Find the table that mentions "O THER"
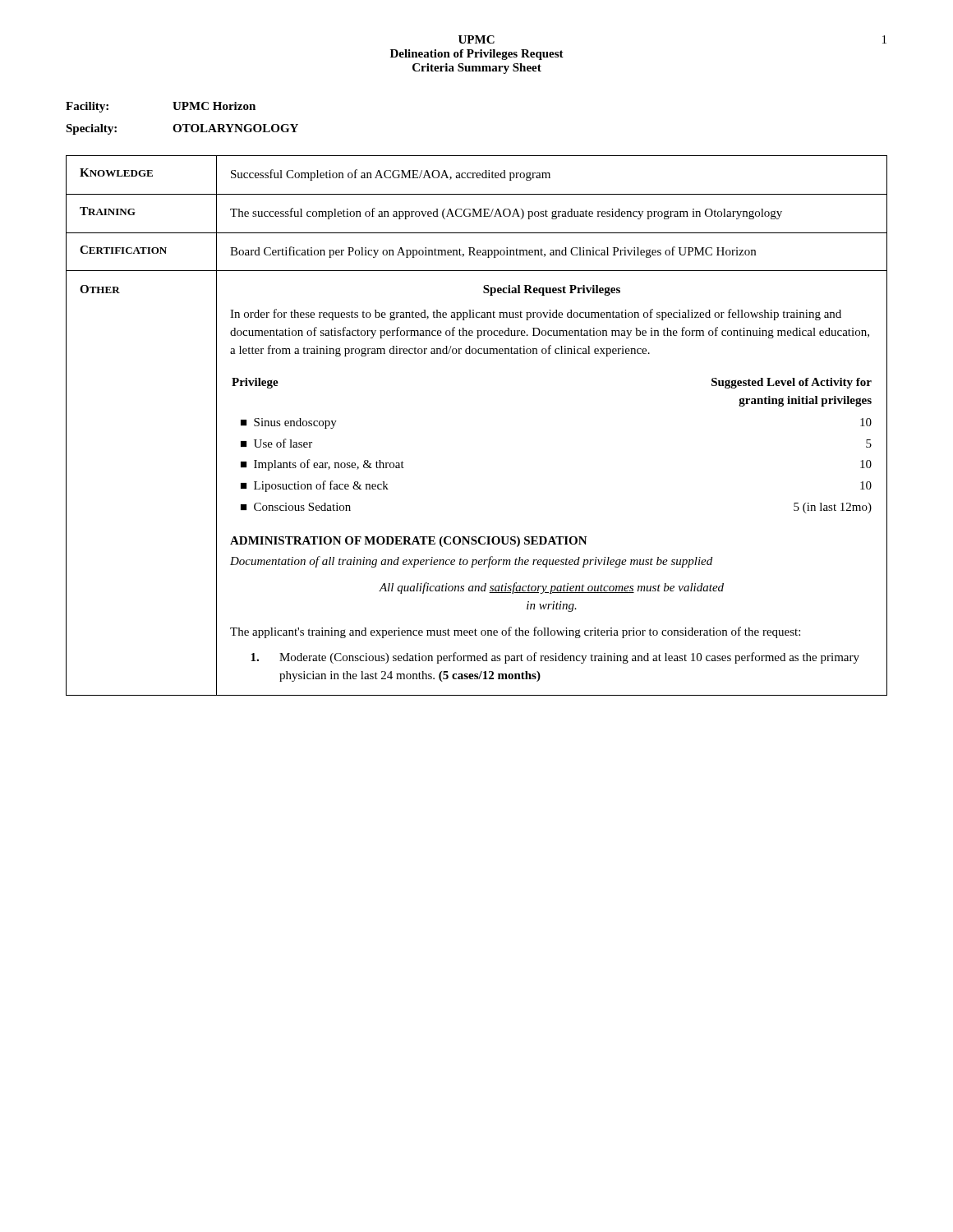 (476, 425)
